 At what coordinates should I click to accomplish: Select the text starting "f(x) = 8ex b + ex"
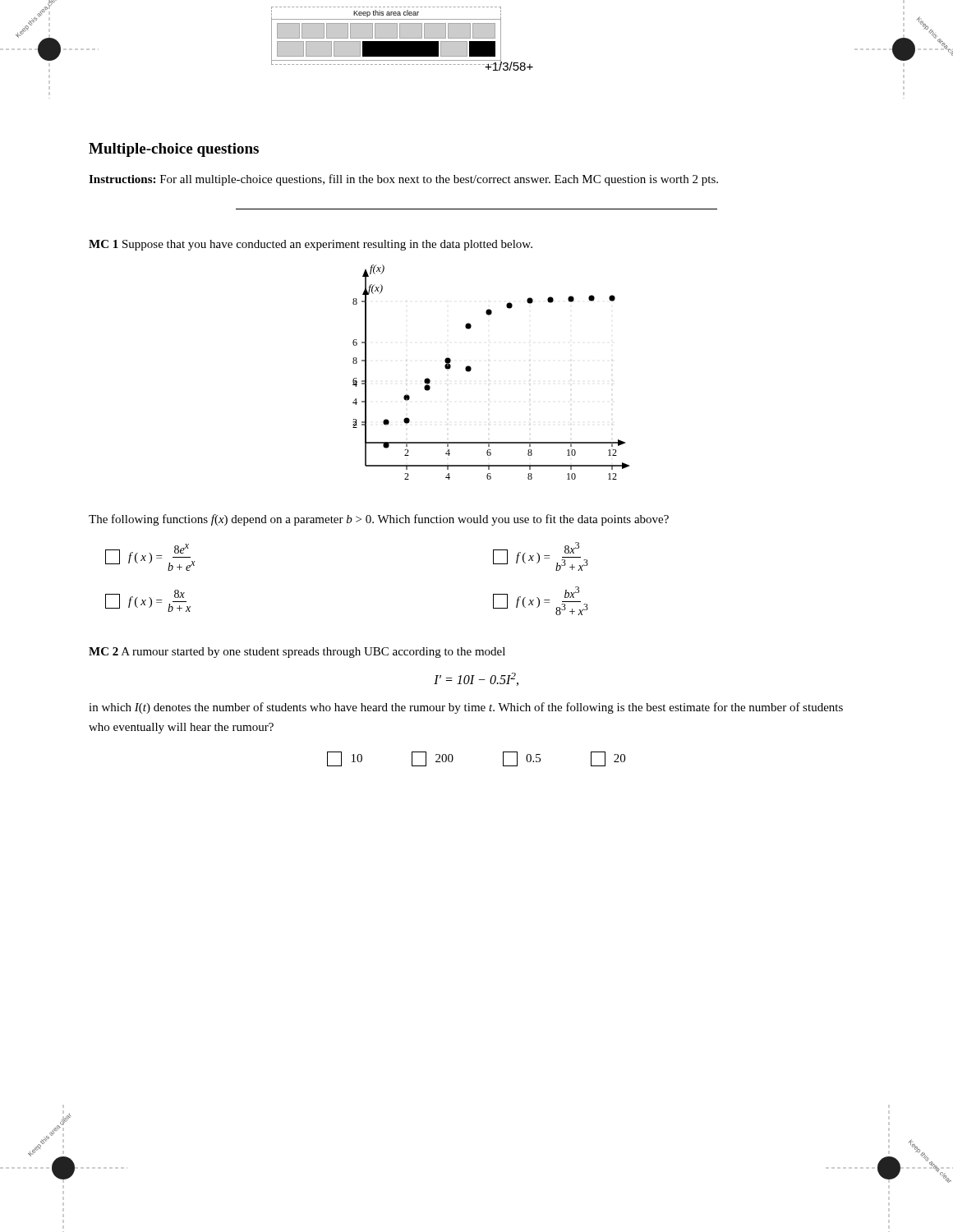pyautogui.click(x=151, y=557)
